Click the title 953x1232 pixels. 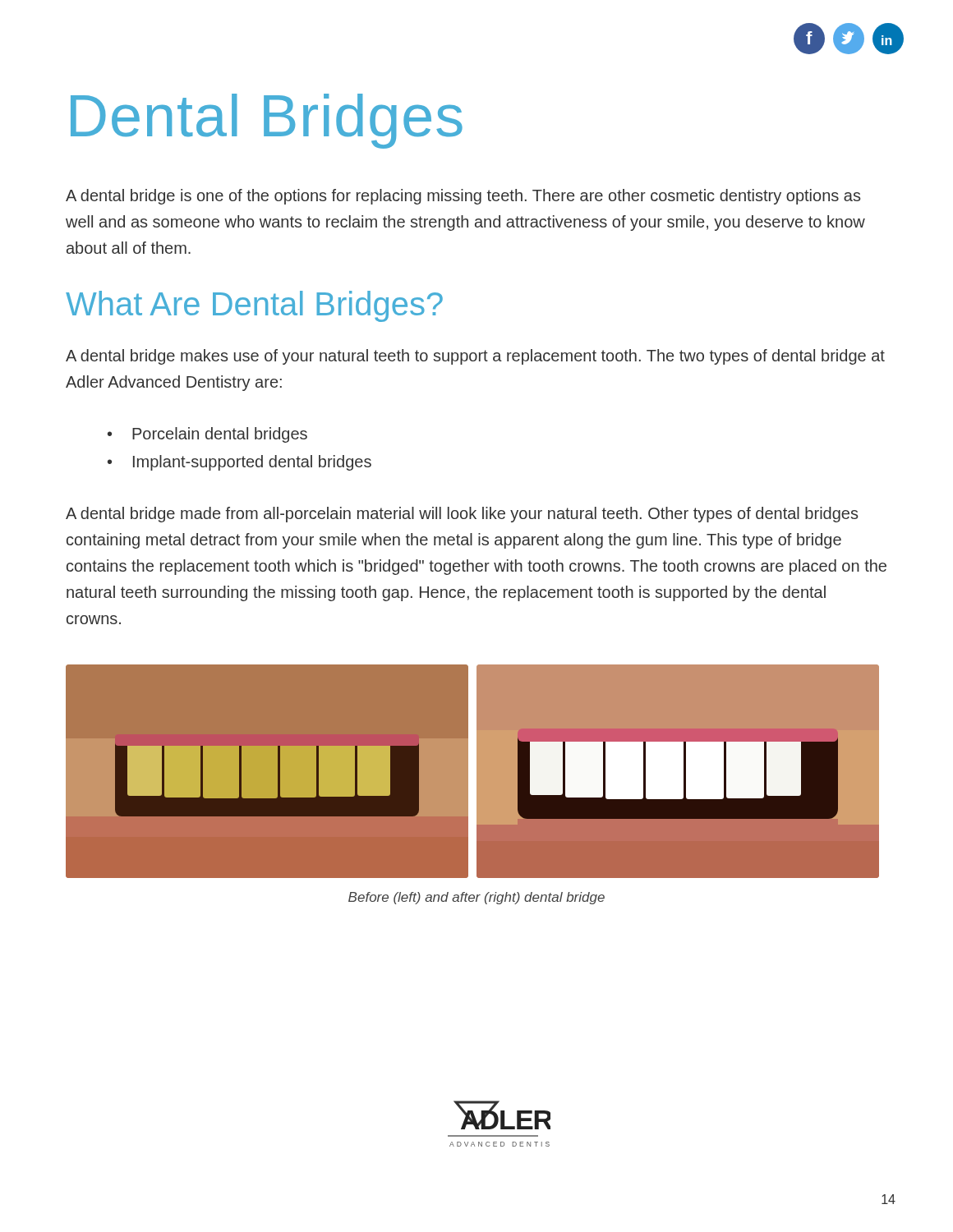[x=476, y=116]
